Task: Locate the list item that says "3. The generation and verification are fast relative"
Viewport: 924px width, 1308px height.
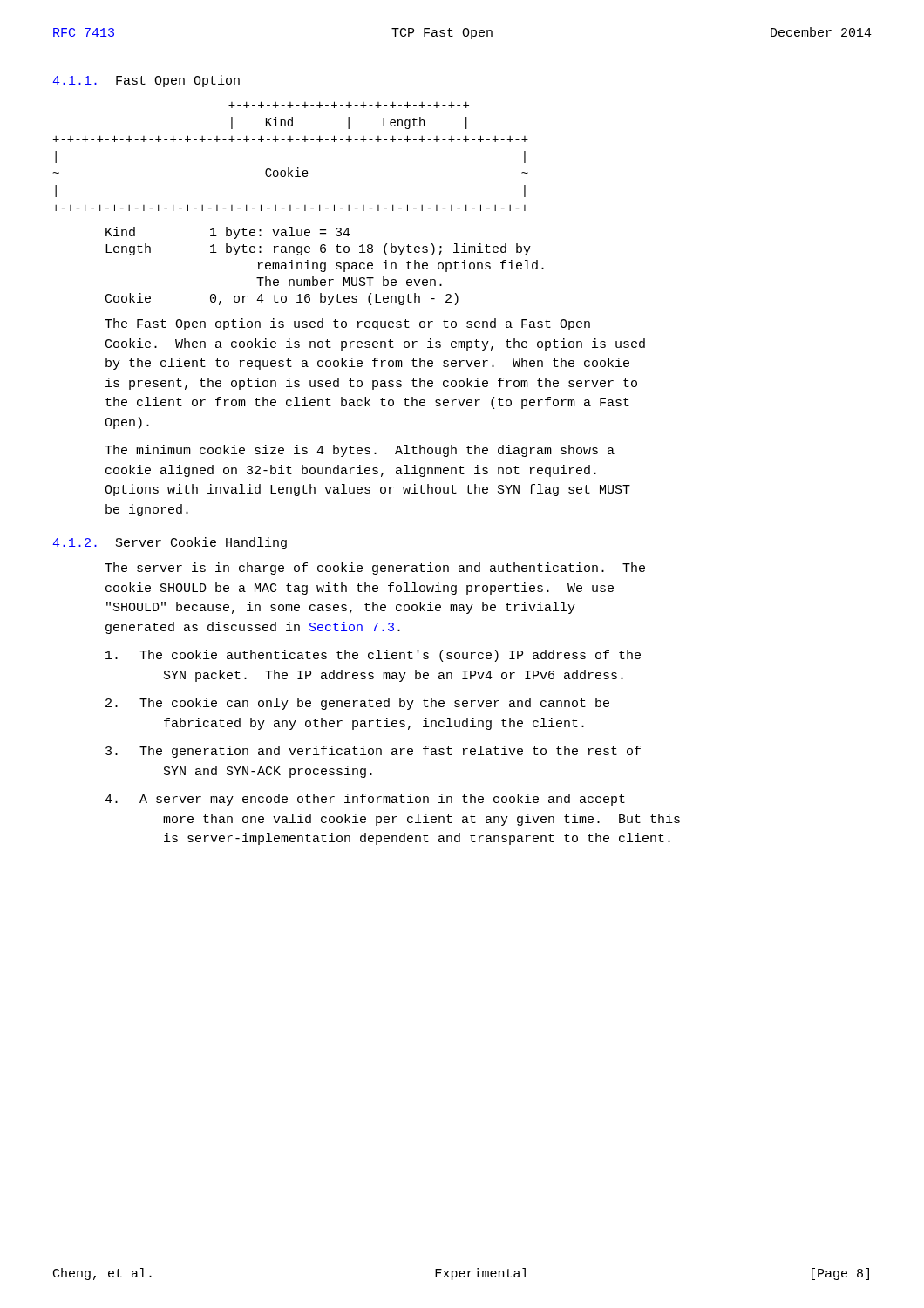Action: tap(488, 763)
